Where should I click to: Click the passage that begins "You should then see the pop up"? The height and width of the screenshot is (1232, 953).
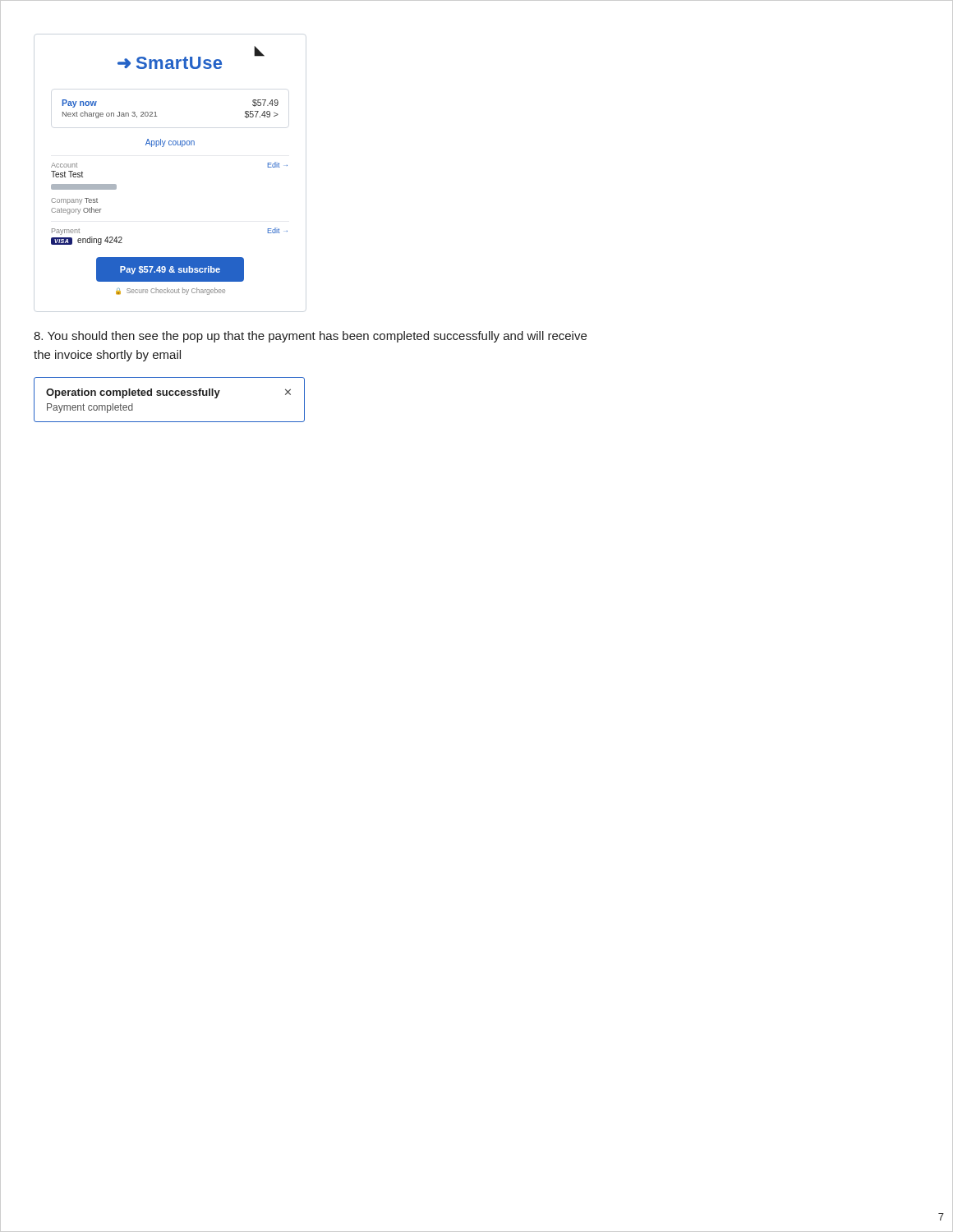coord(310,345)
